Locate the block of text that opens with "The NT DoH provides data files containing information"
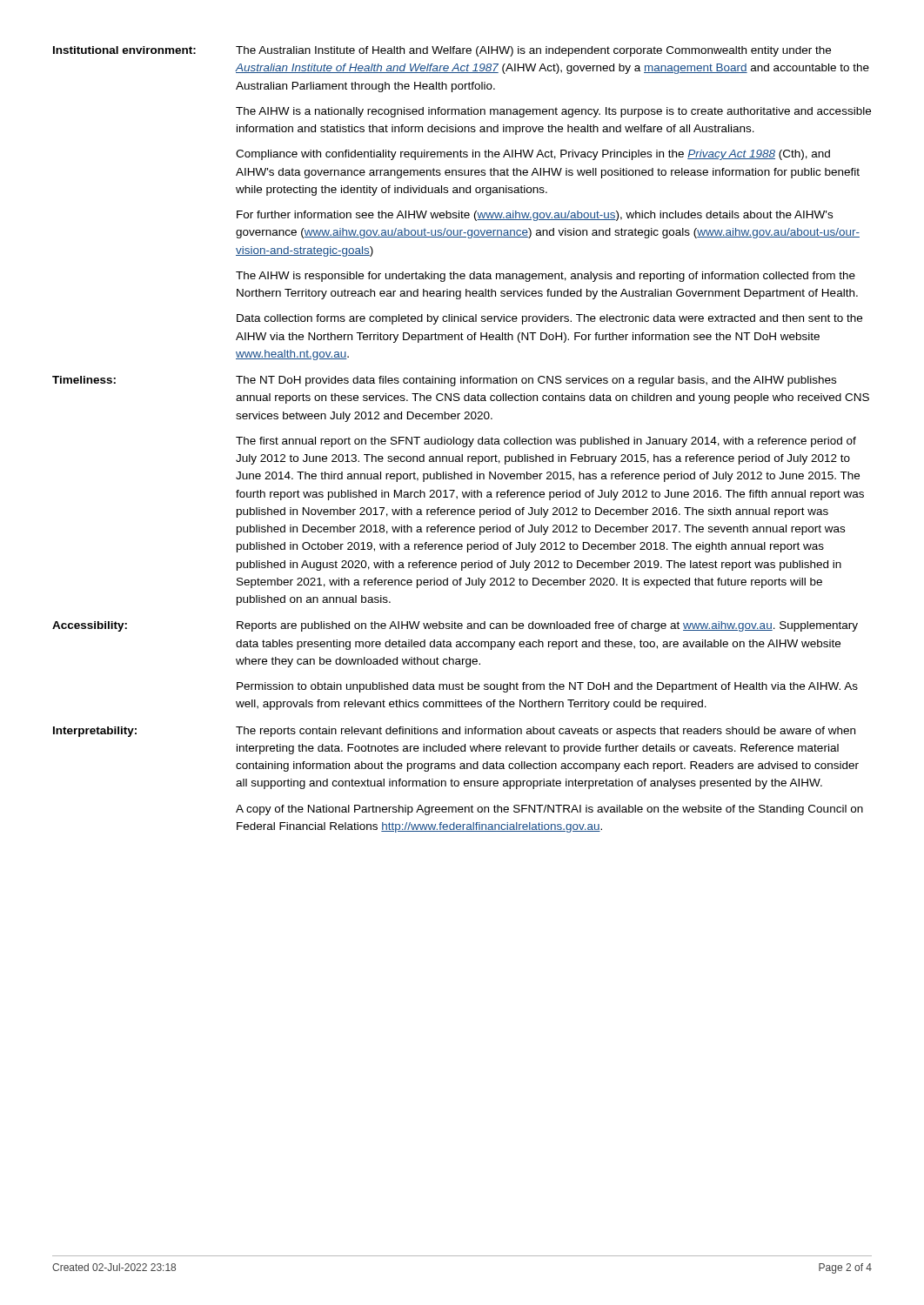The image size is (924, 1305). [554, 490]
